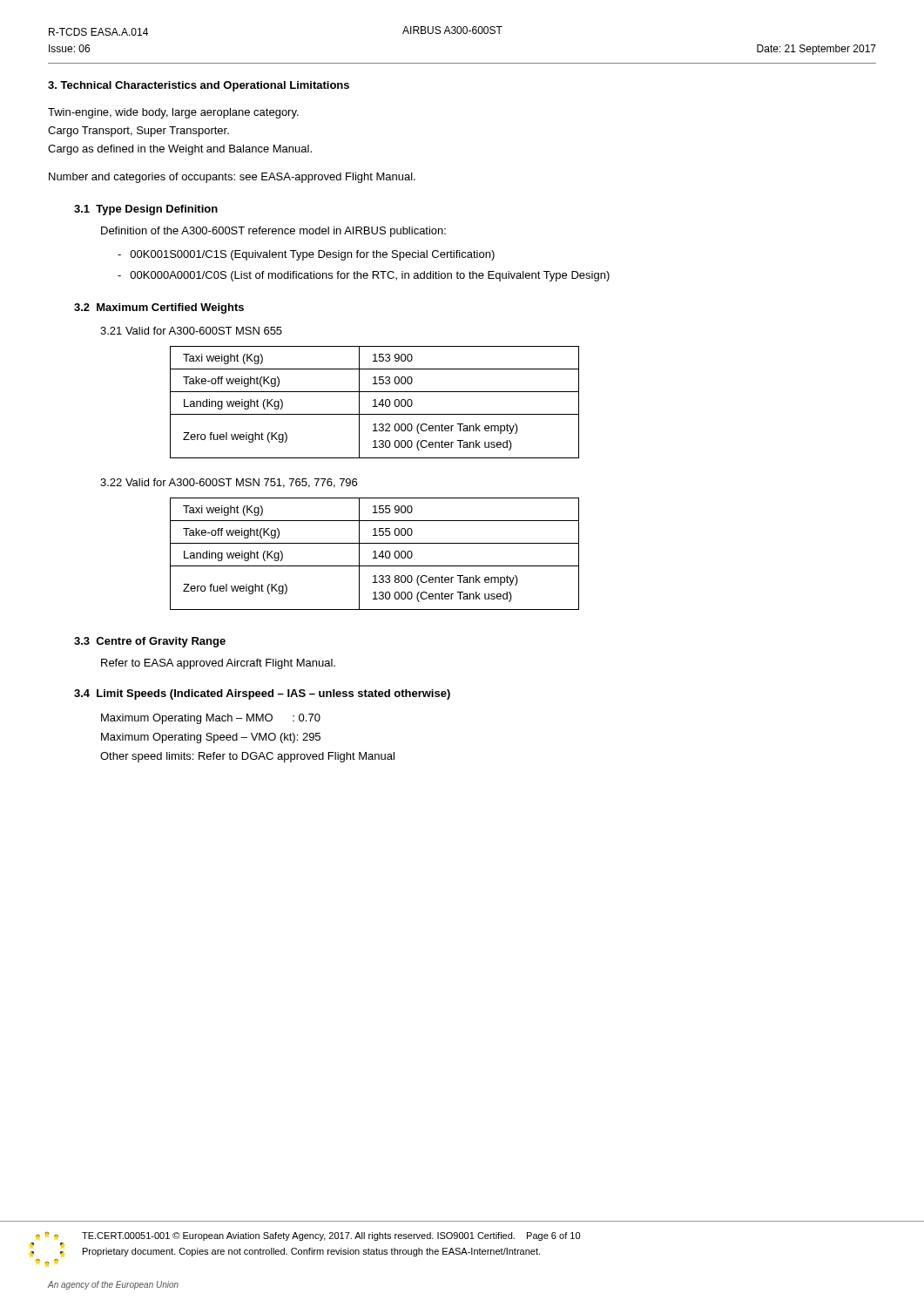The image size is (924, 1307).
Task: Select the text block that reads "Number and categories of occupants: see EASA-approved Flight"
Action: click(x=232, y=177)
